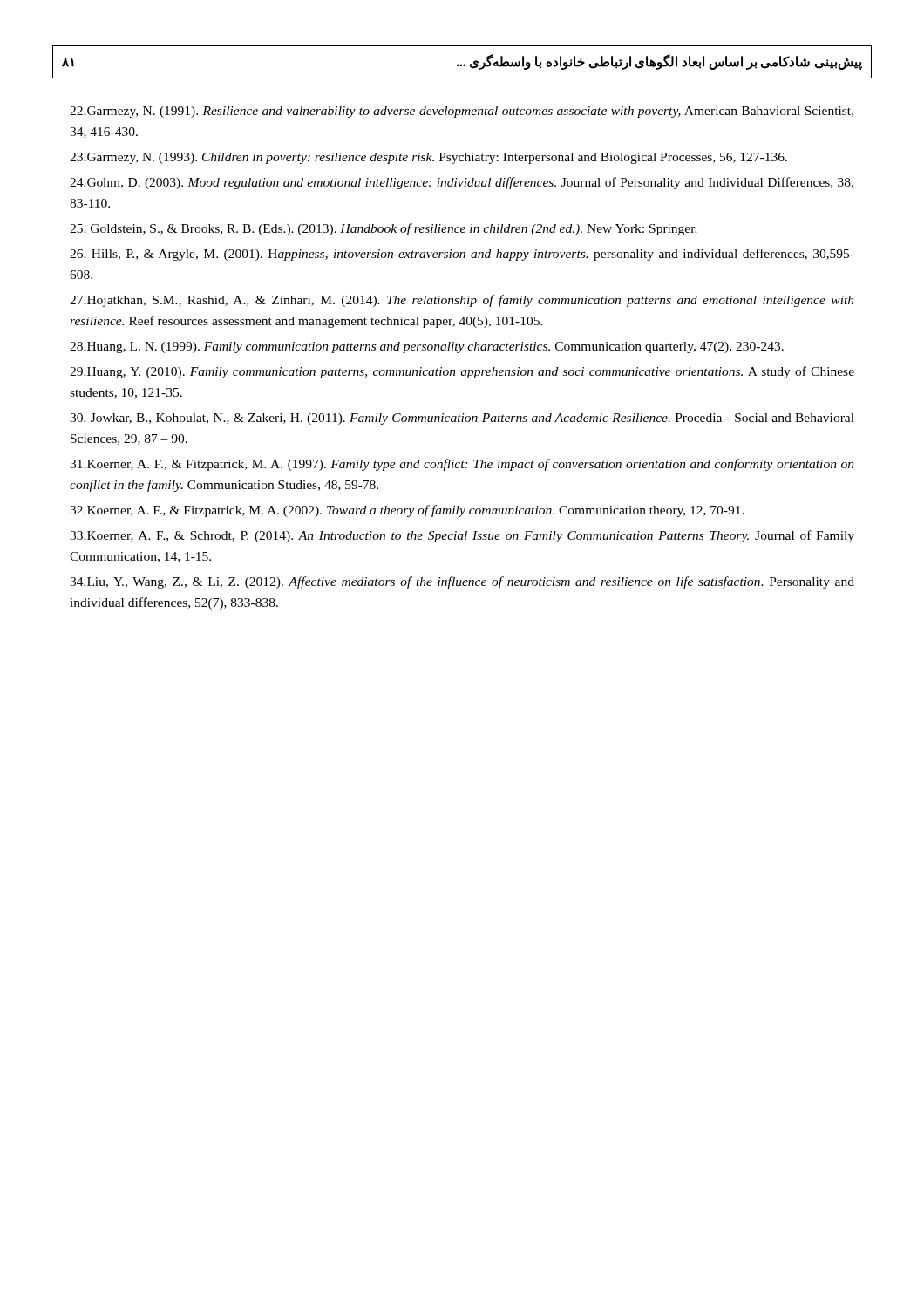The height and width of the screenshot is (1308, 924).
Task: Select the list item that says "33.Koerner, A. F.,"
Action: 462,546
